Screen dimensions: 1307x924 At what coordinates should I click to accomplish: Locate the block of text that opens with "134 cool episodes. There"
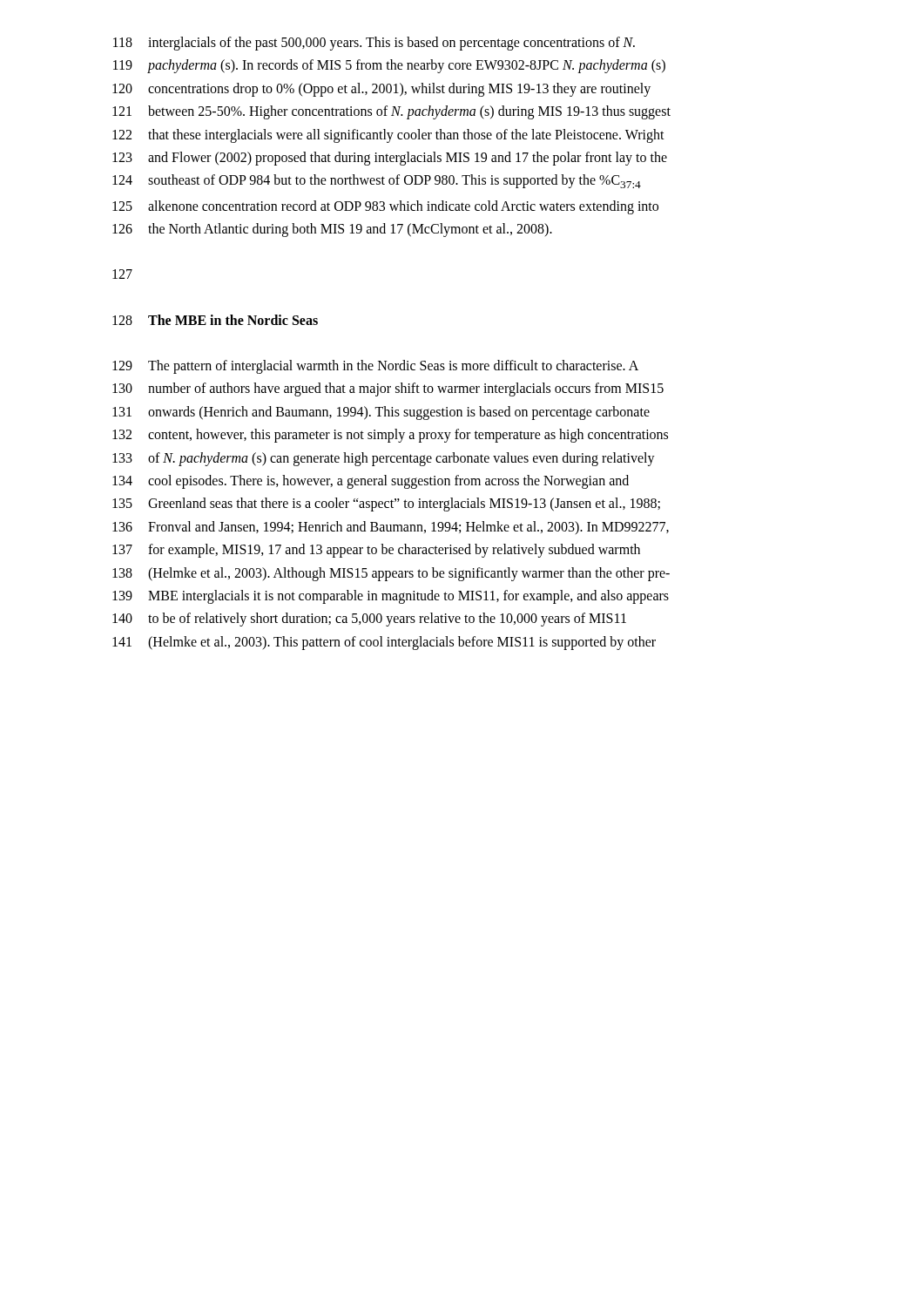pos(471,481)
